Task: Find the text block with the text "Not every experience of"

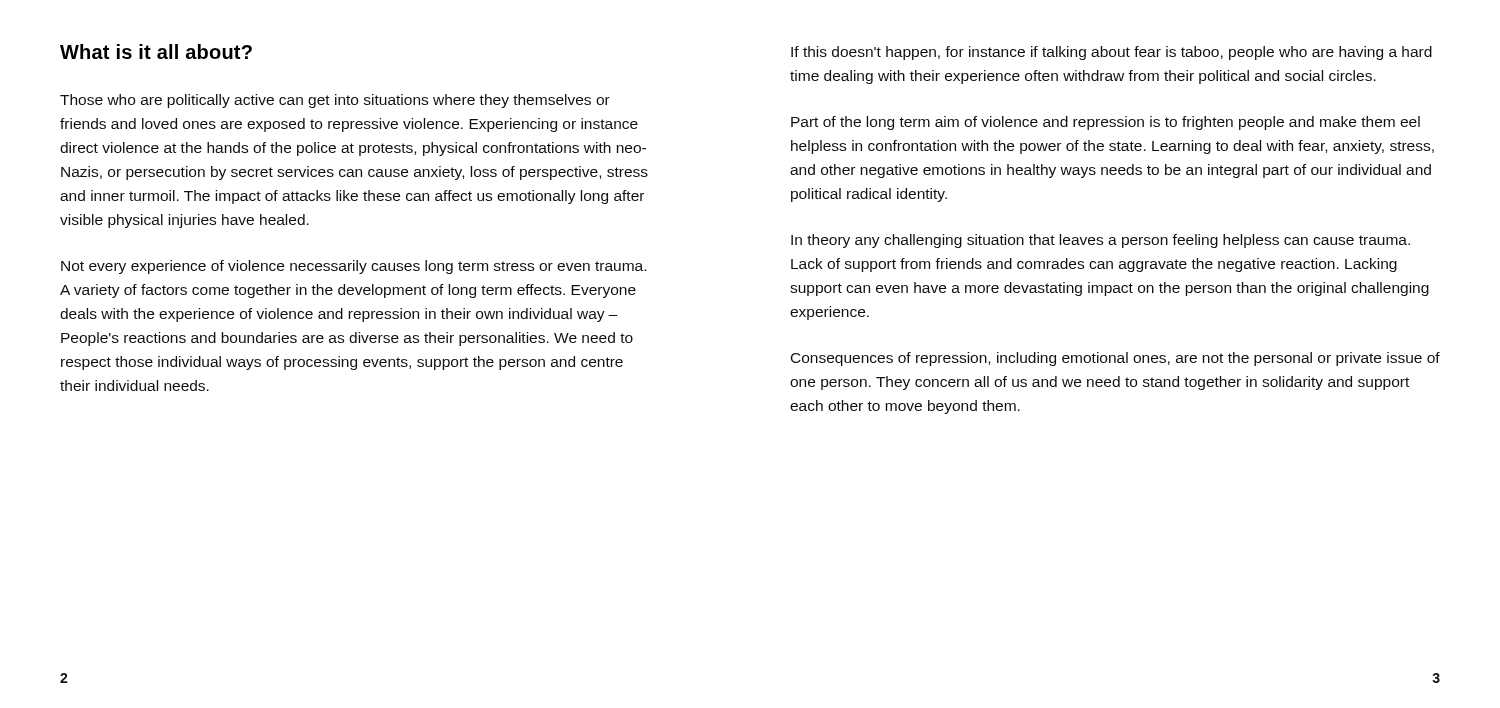Action: coord(354,326)
